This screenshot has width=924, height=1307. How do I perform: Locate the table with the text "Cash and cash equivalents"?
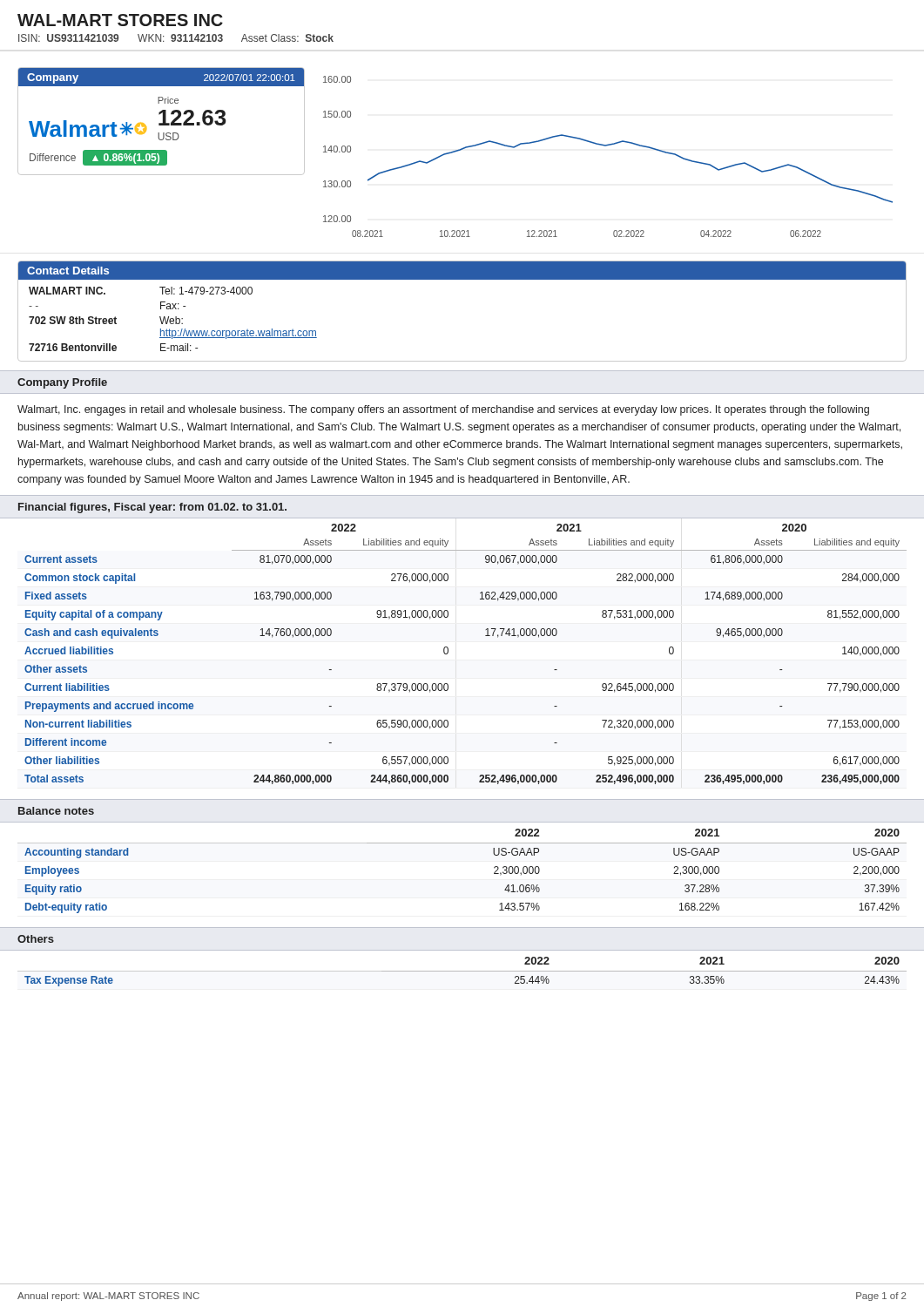[x=462, y=654]
